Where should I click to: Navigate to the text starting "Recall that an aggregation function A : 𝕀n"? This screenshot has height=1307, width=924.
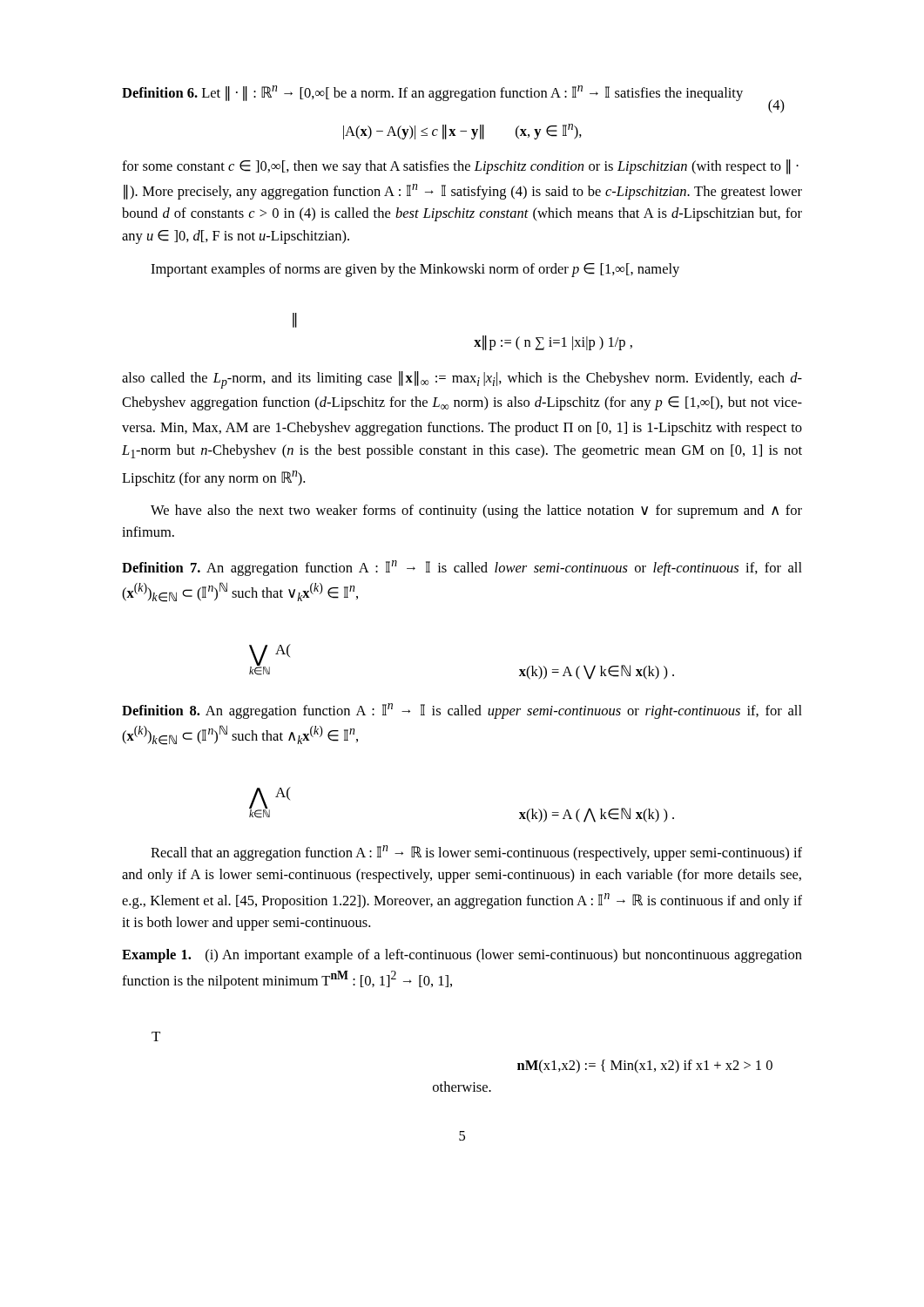pyautogui.click(x=462, y=886)
